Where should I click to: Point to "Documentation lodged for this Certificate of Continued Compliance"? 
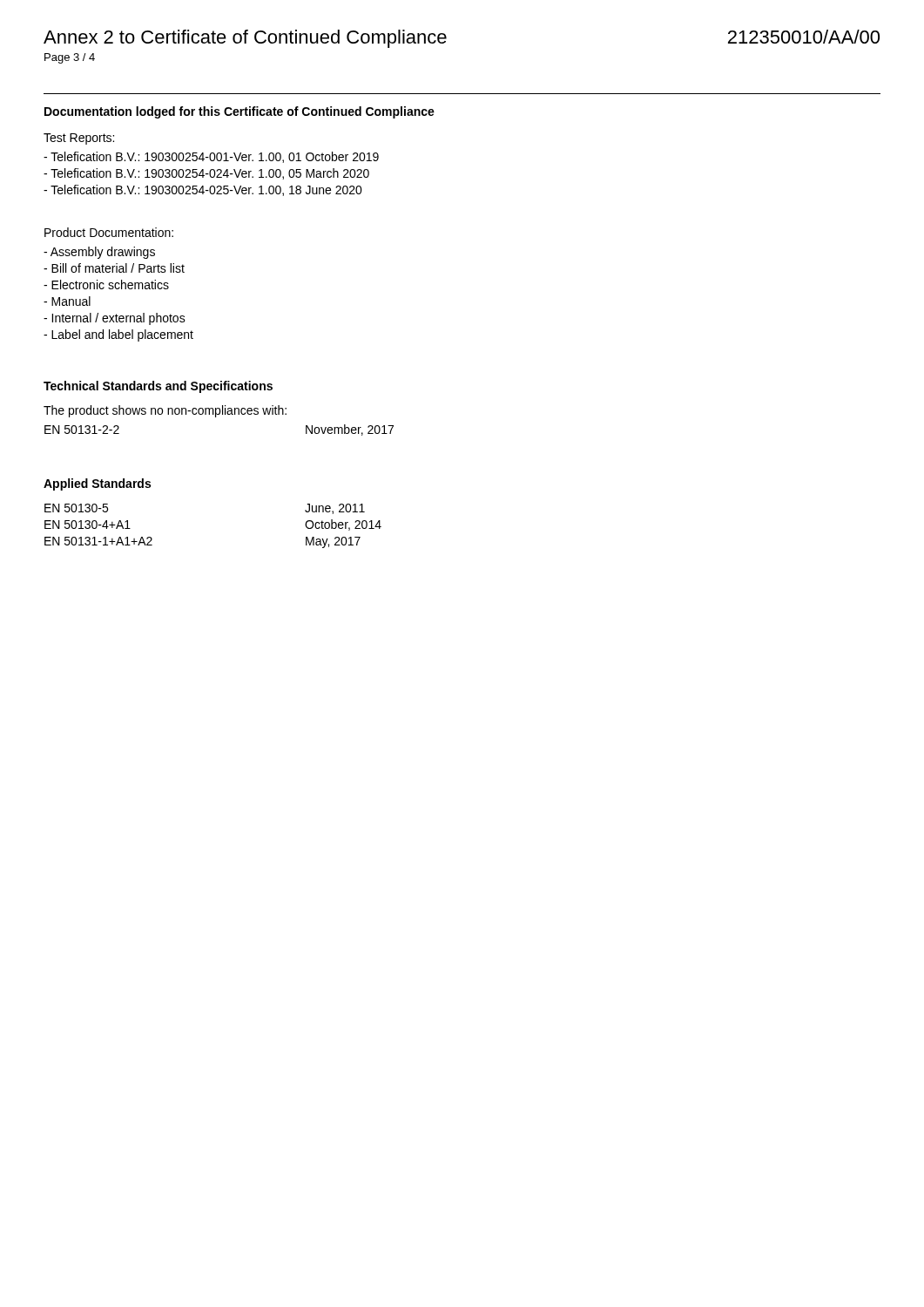pos(239,112)
